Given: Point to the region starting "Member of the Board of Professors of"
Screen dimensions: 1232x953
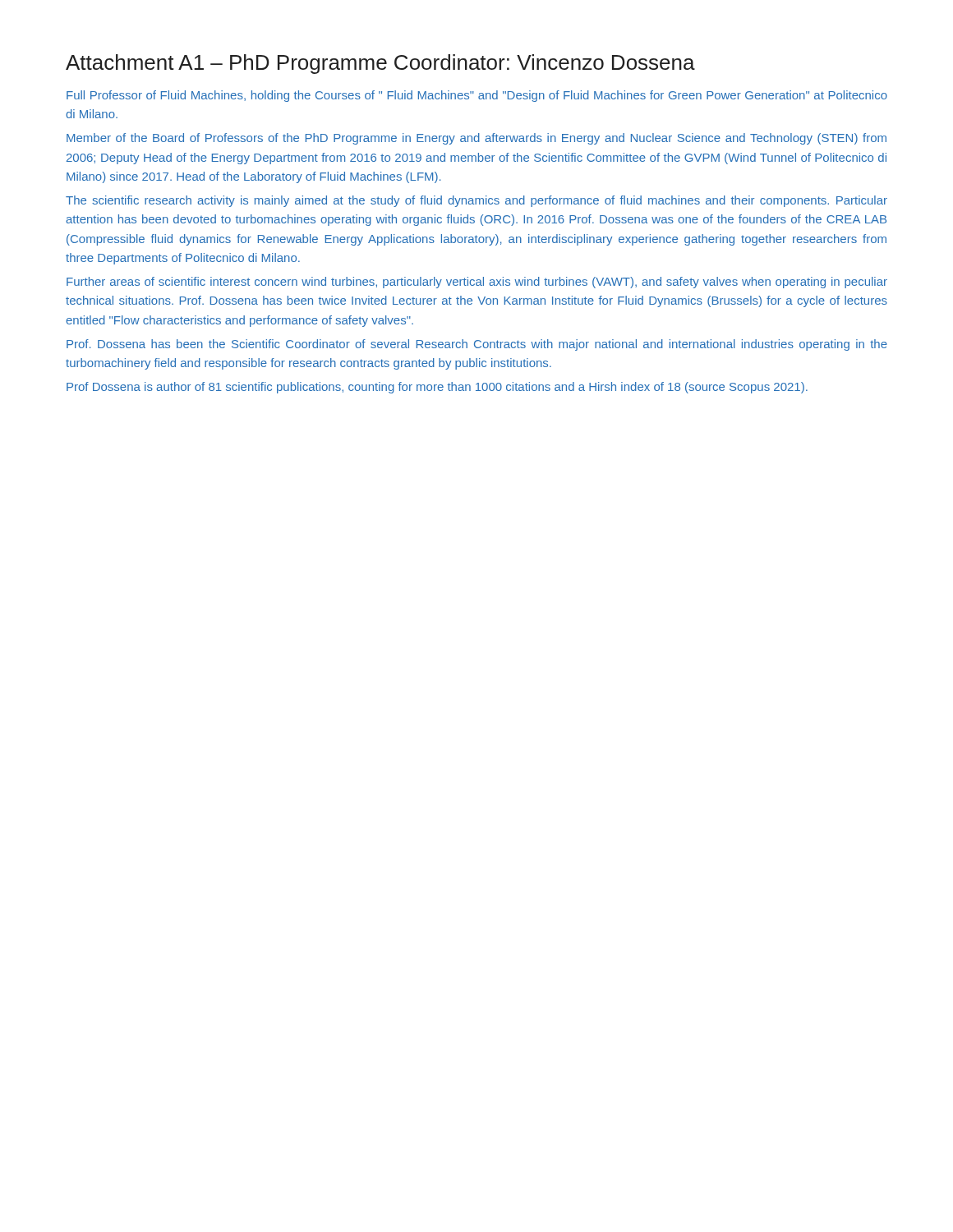Looking at the screenshot, I should point(476,157).
